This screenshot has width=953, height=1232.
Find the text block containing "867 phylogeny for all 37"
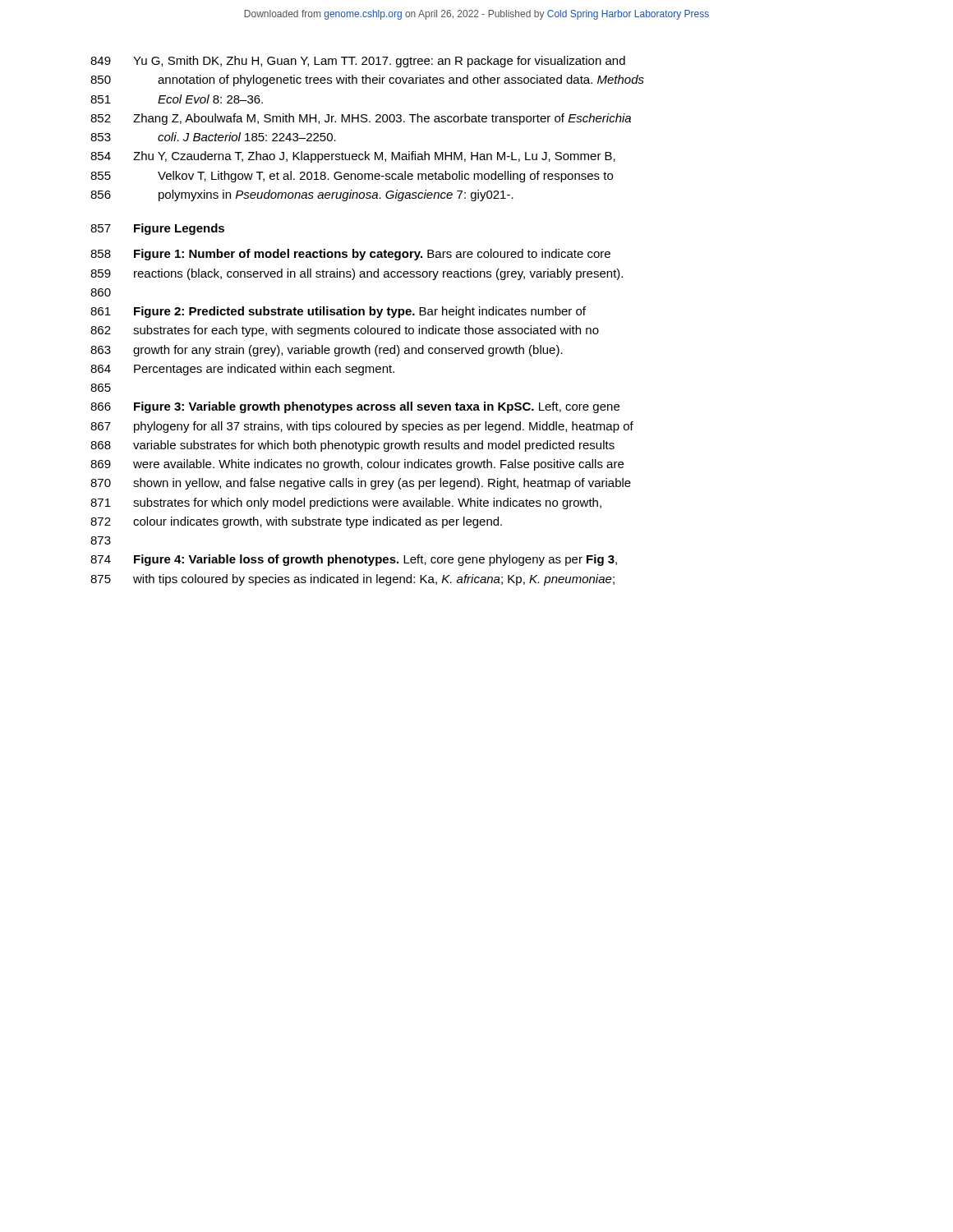click(476, 426)
